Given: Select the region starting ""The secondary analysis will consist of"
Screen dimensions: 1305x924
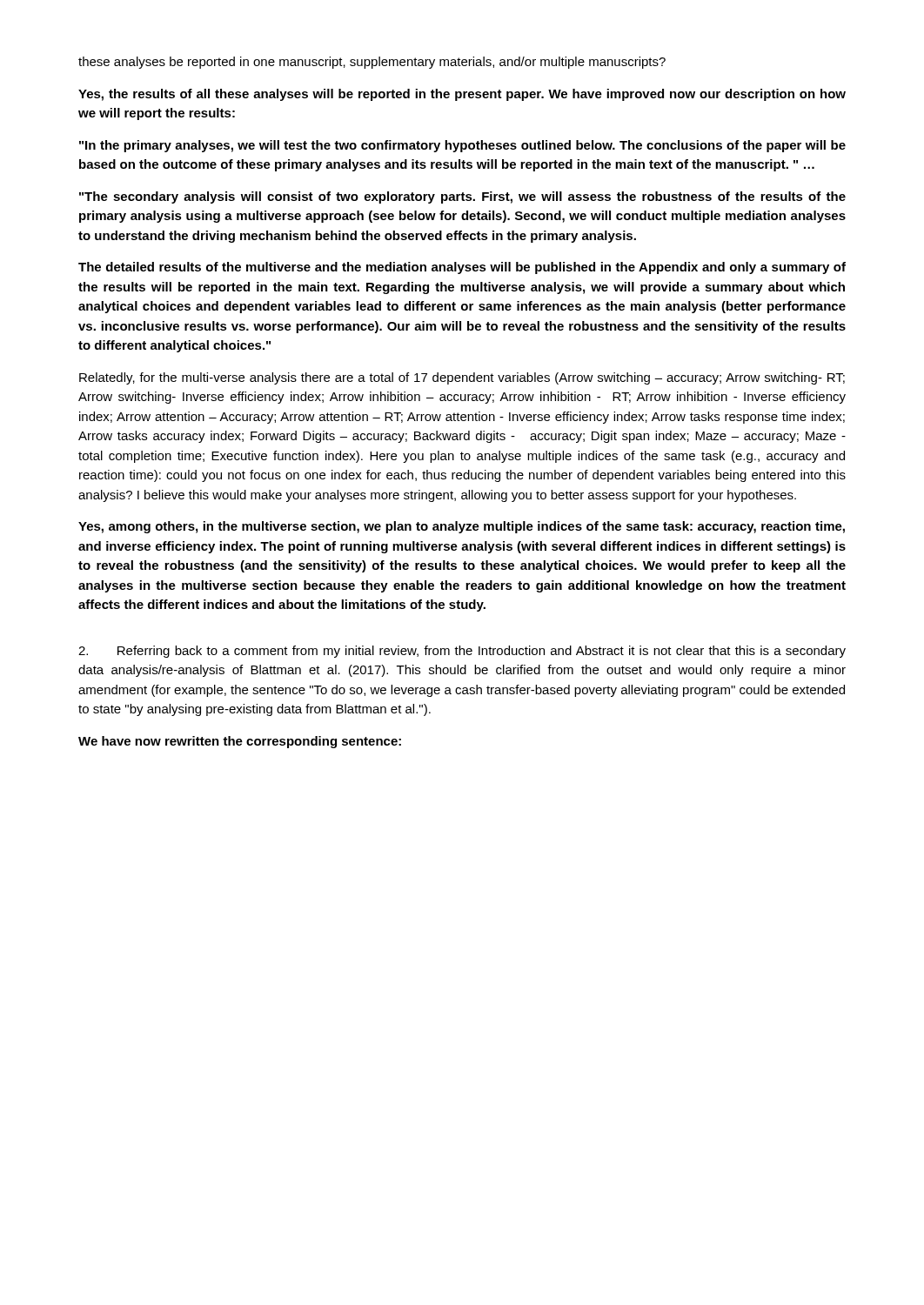Looking at the screenshot, I should point(462,215).
